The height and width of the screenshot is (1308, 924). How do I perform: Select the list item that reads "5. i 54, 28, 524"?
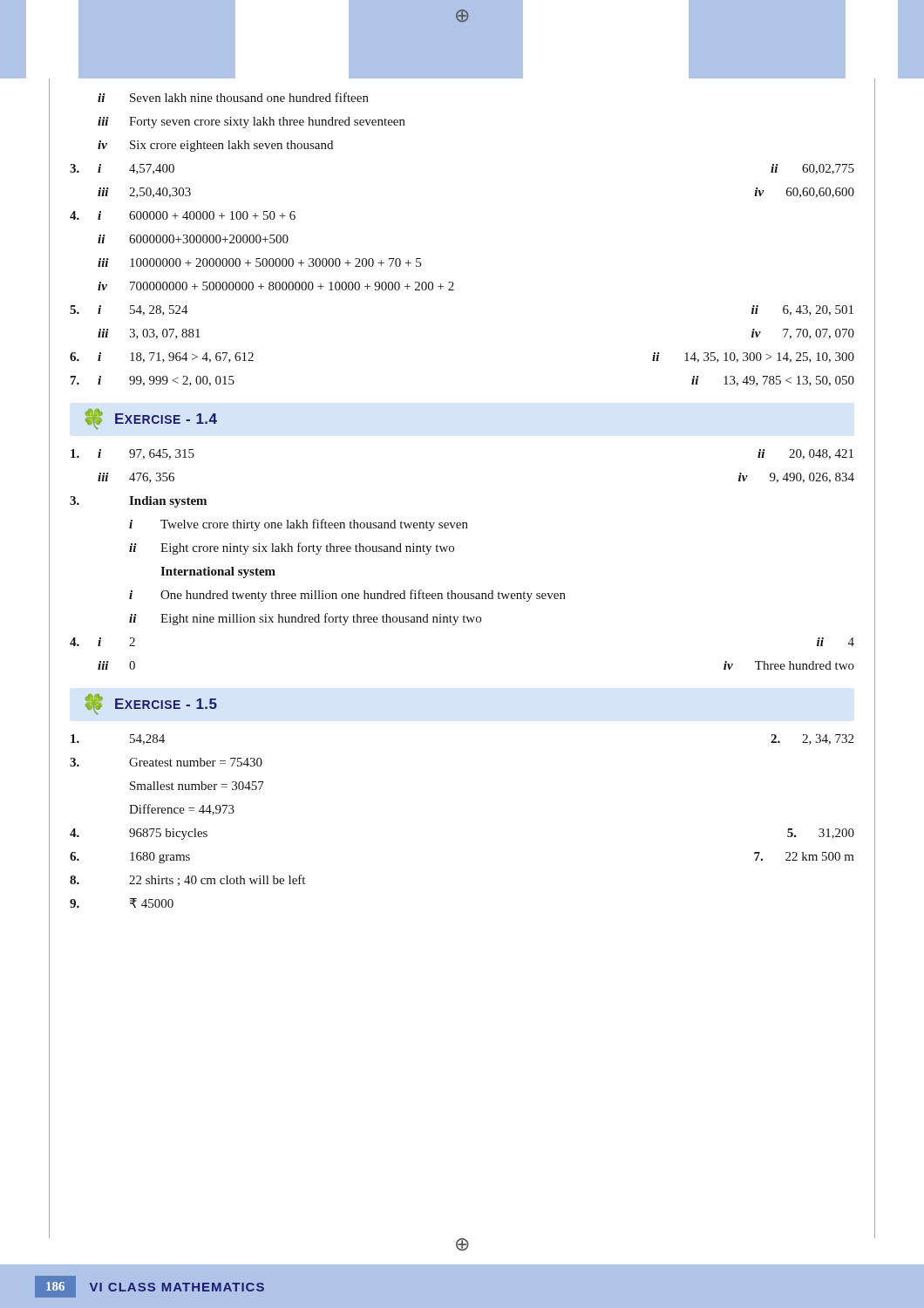(74, 310)
